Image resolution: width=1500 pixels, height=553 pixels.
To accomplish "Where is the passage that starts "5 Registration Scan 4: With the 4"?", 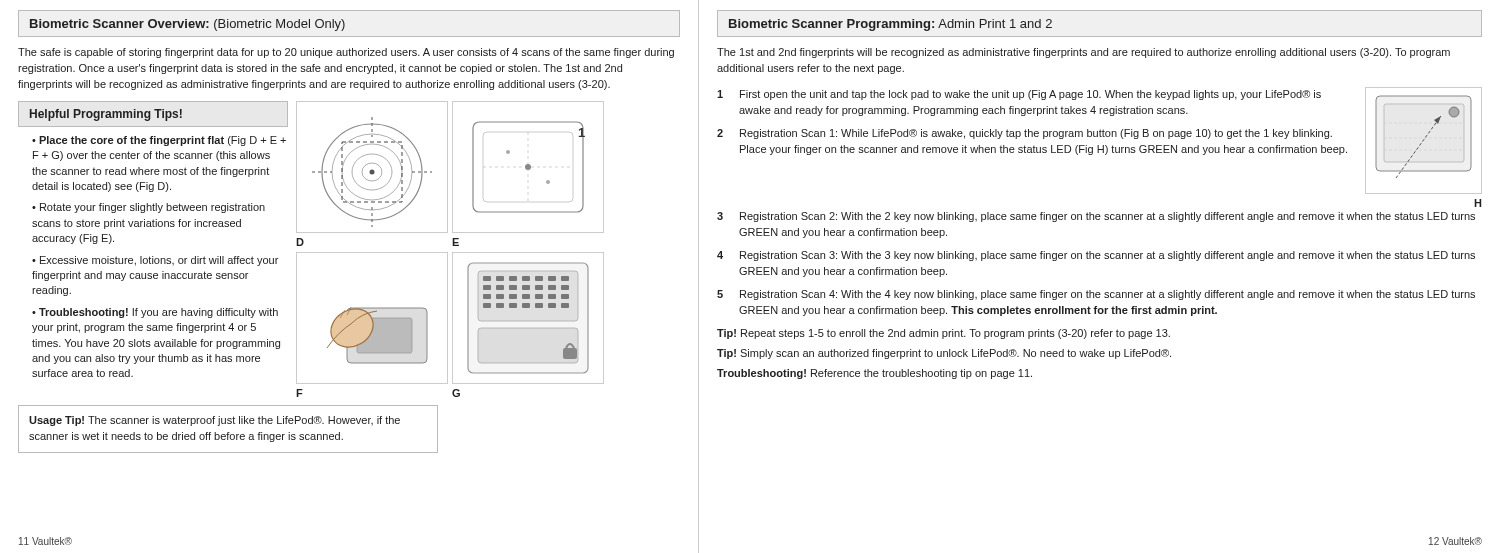I will (1100, 303).
